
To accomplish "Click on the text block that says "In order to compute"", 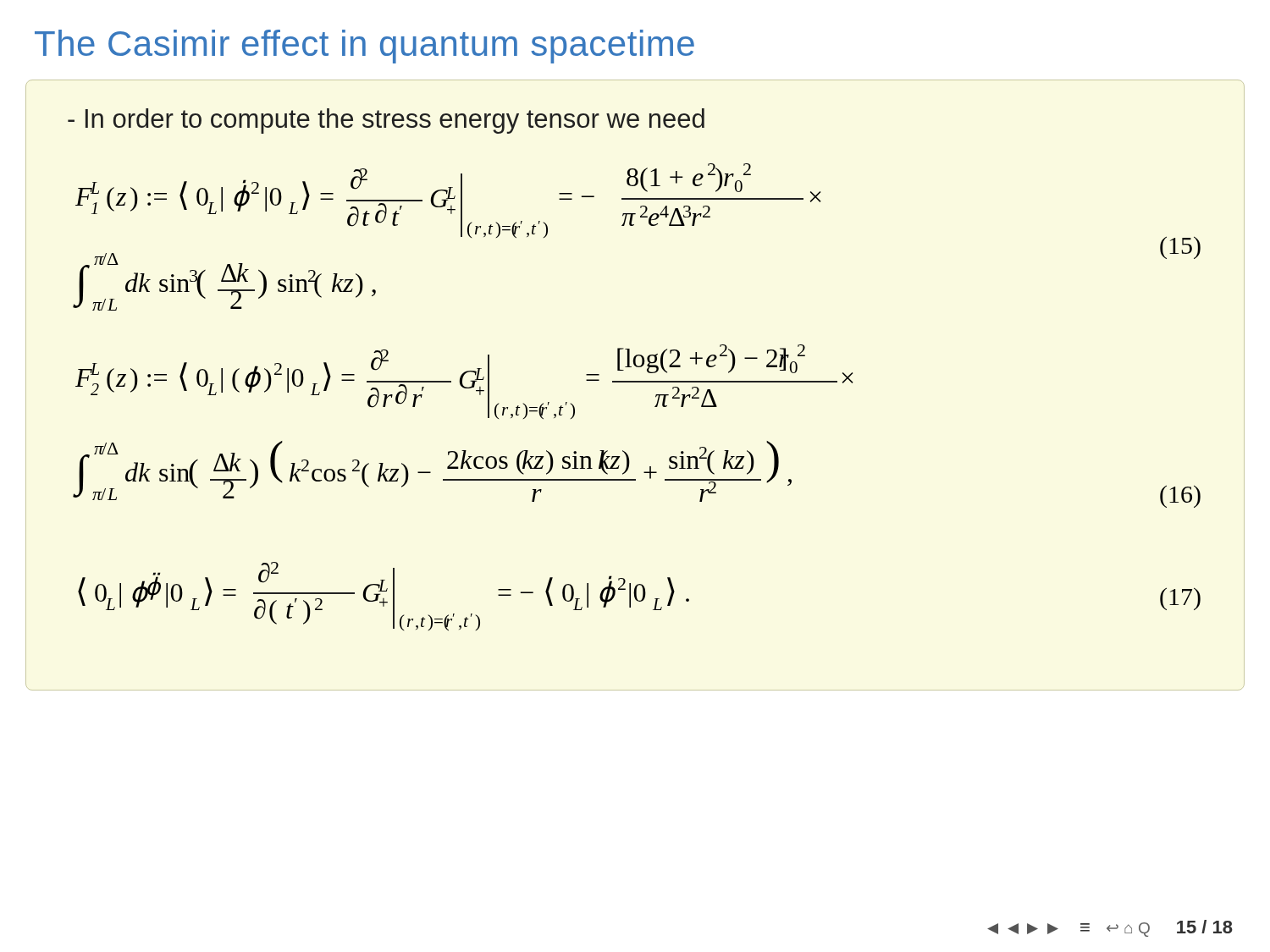I will pos(386,119).
